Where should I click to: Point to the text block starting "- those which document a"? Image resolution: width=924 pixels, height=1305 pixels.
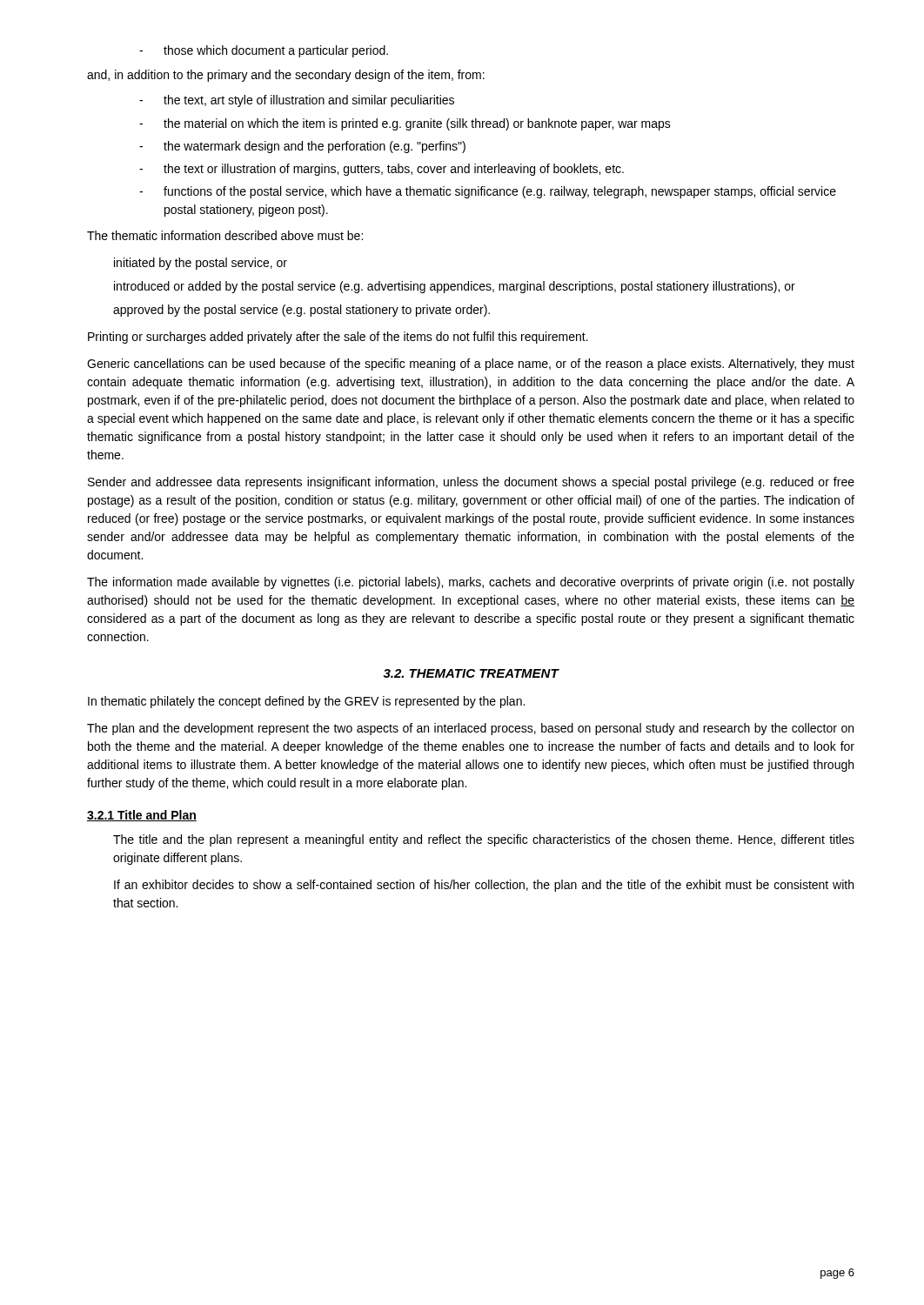(x=264, y=51)
